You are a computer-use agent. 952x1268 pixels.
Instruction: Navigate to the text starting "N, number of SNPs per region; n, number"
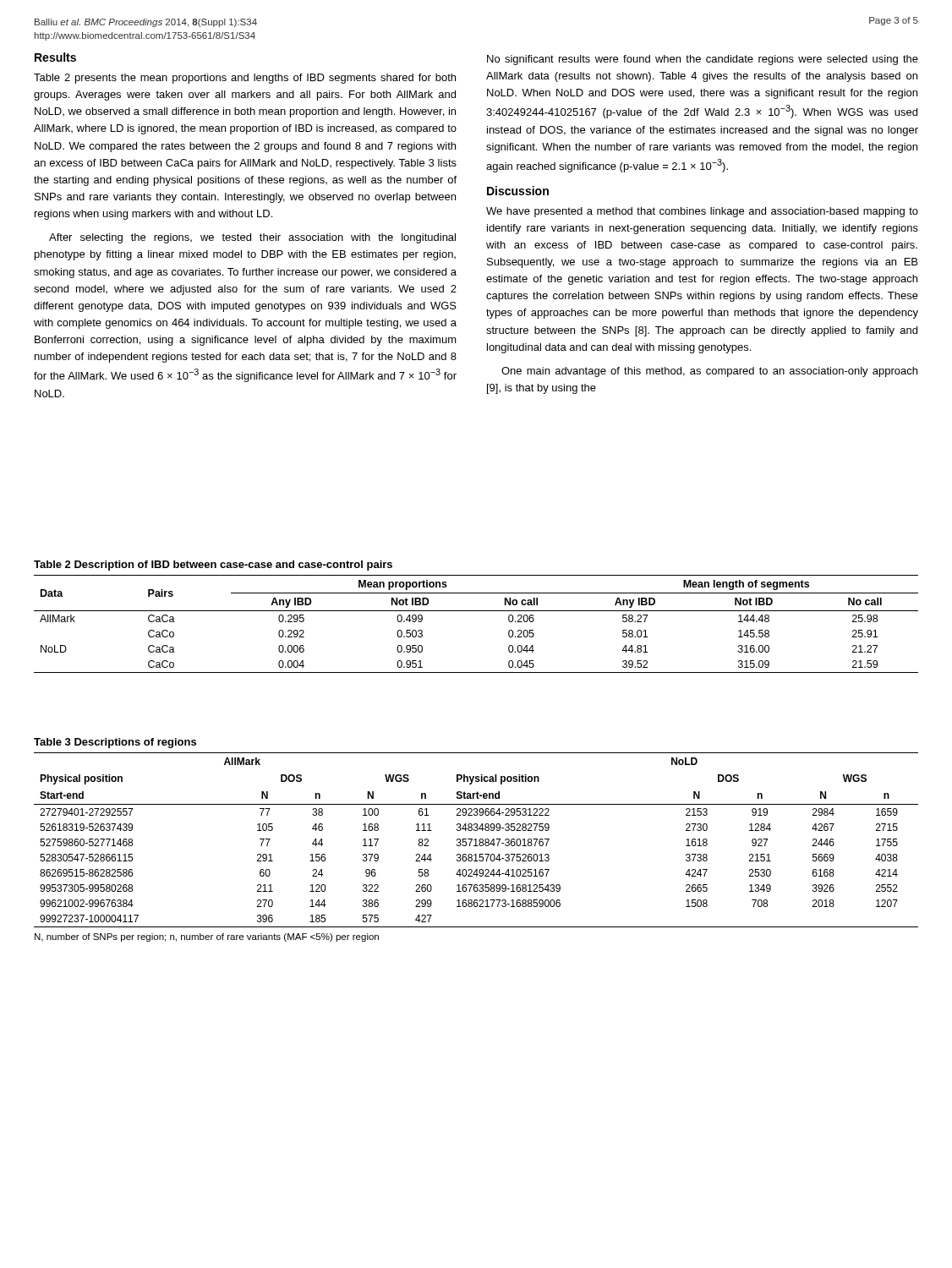(x=207, y=937)
